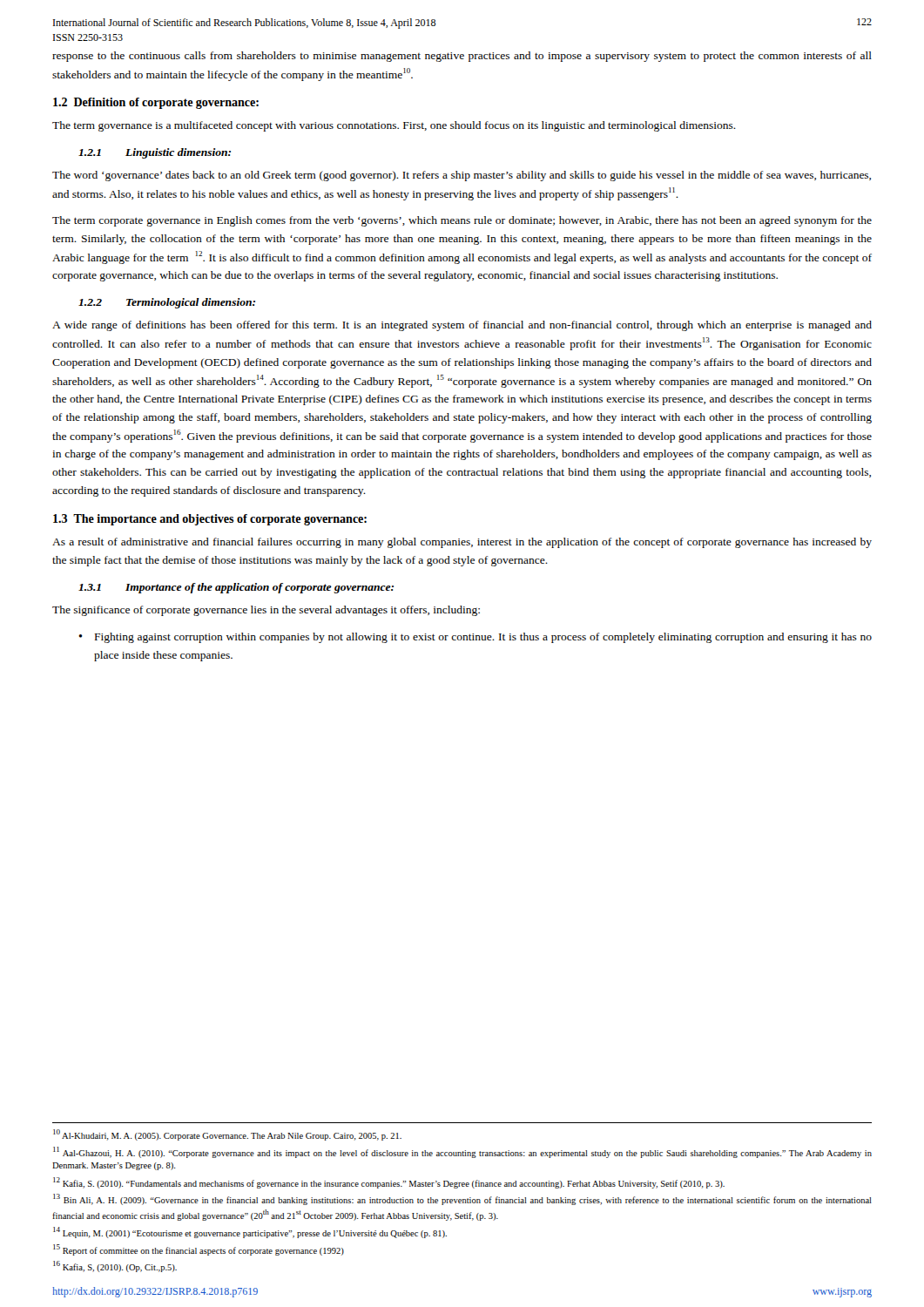Where is the section header that starts "1.3.1 Importance of the application"?
924x1307 pixels.
pyautogui.click(x=236, y=588)
